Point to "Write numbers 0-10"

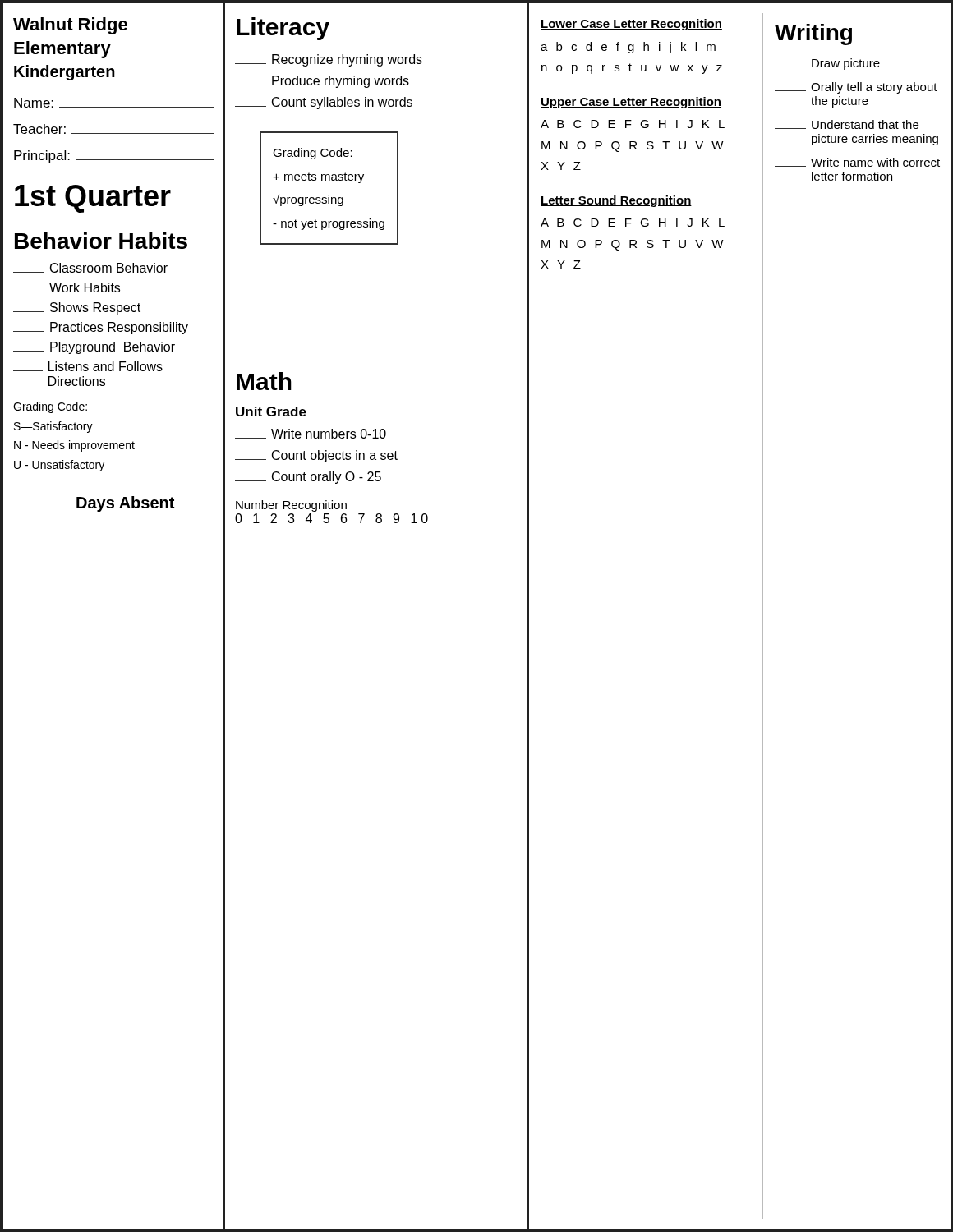tap(311, 434)
